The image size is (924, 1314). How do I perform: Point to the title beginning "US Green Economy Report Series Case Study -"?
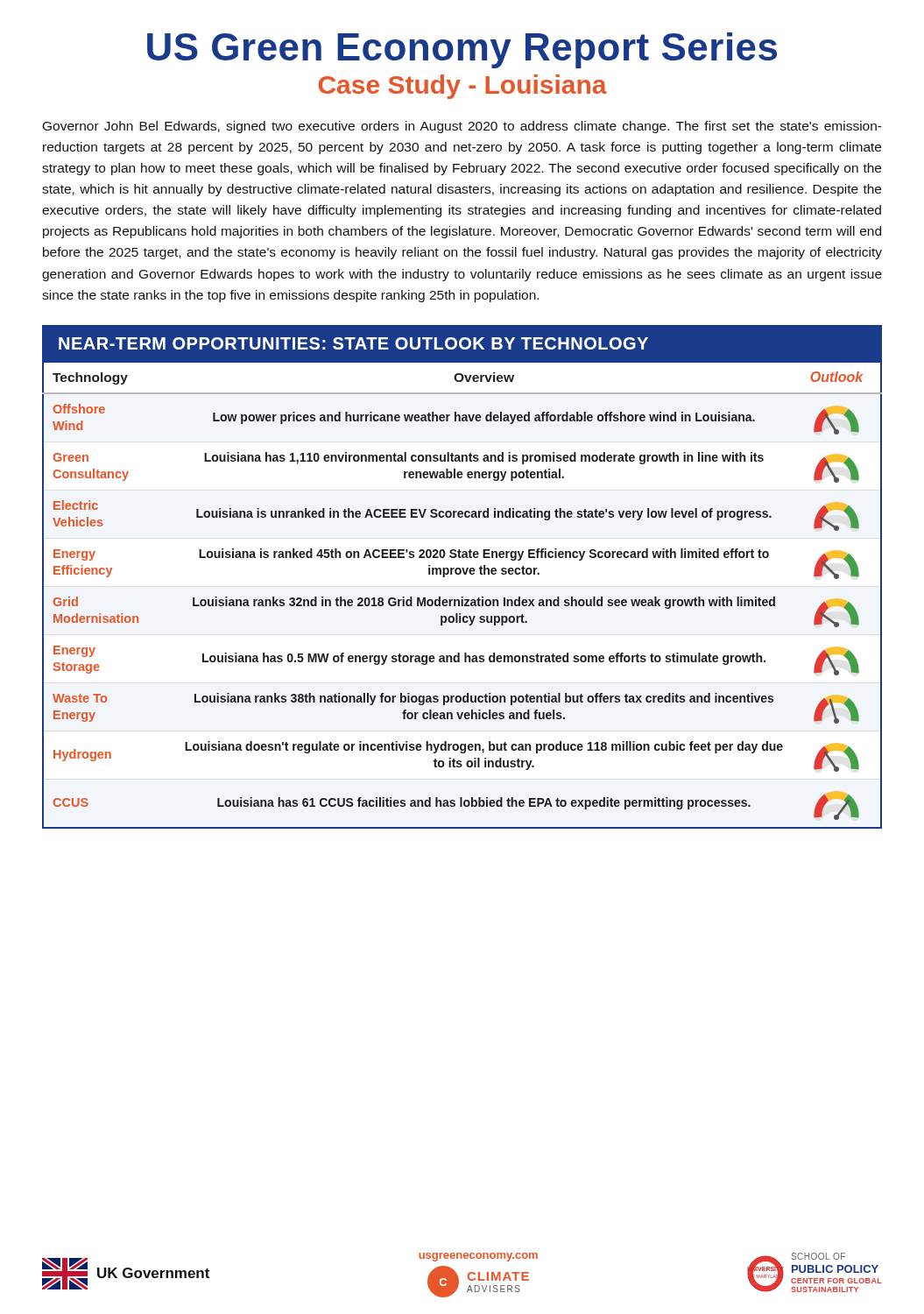point(462,63)
